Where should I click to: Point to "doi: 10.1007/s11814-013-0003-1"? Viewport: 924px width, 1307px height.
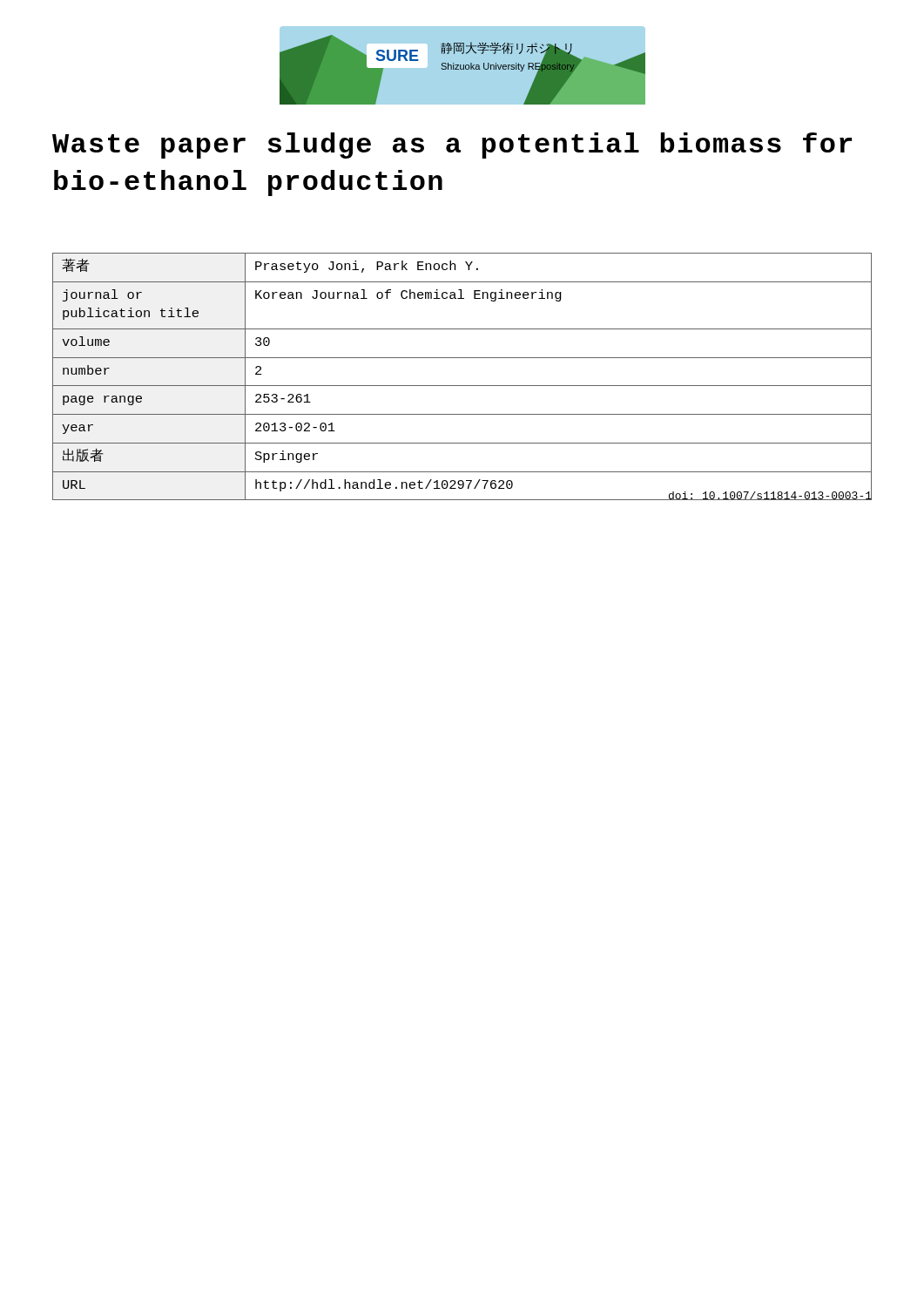point(770,496)
